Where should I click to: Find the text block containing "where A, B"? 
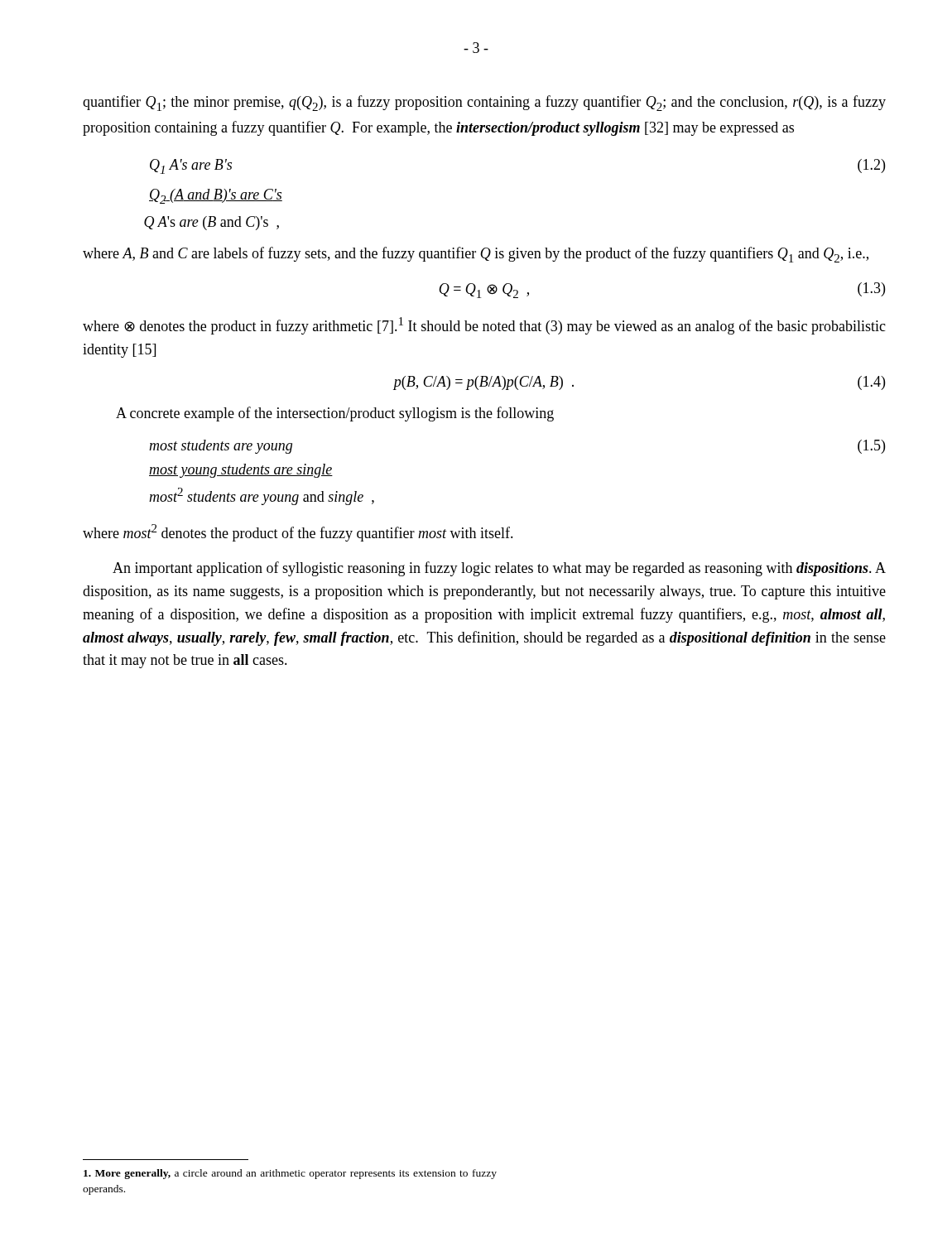(484, 255)
